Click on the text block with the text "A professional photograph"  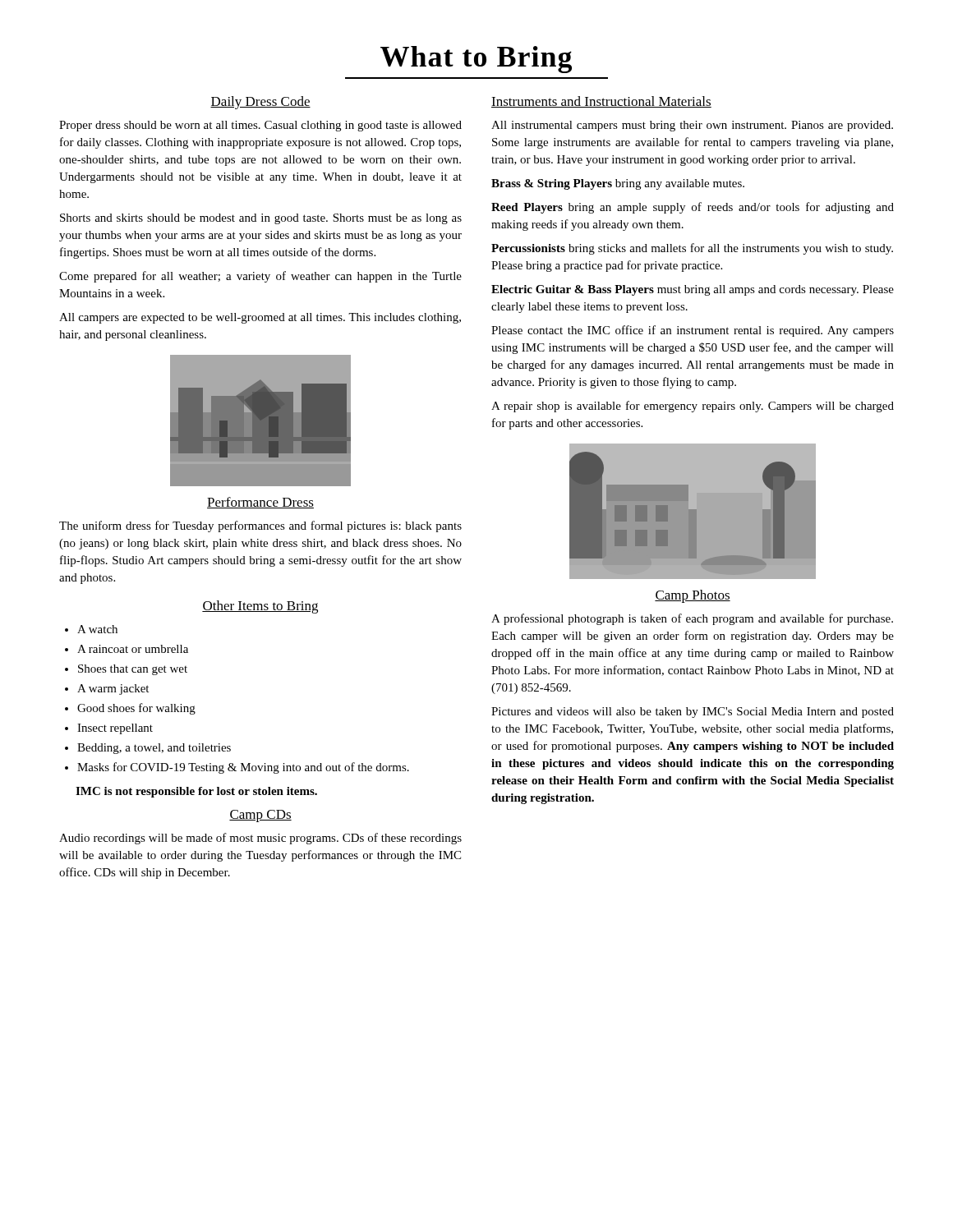click(693, 653)
